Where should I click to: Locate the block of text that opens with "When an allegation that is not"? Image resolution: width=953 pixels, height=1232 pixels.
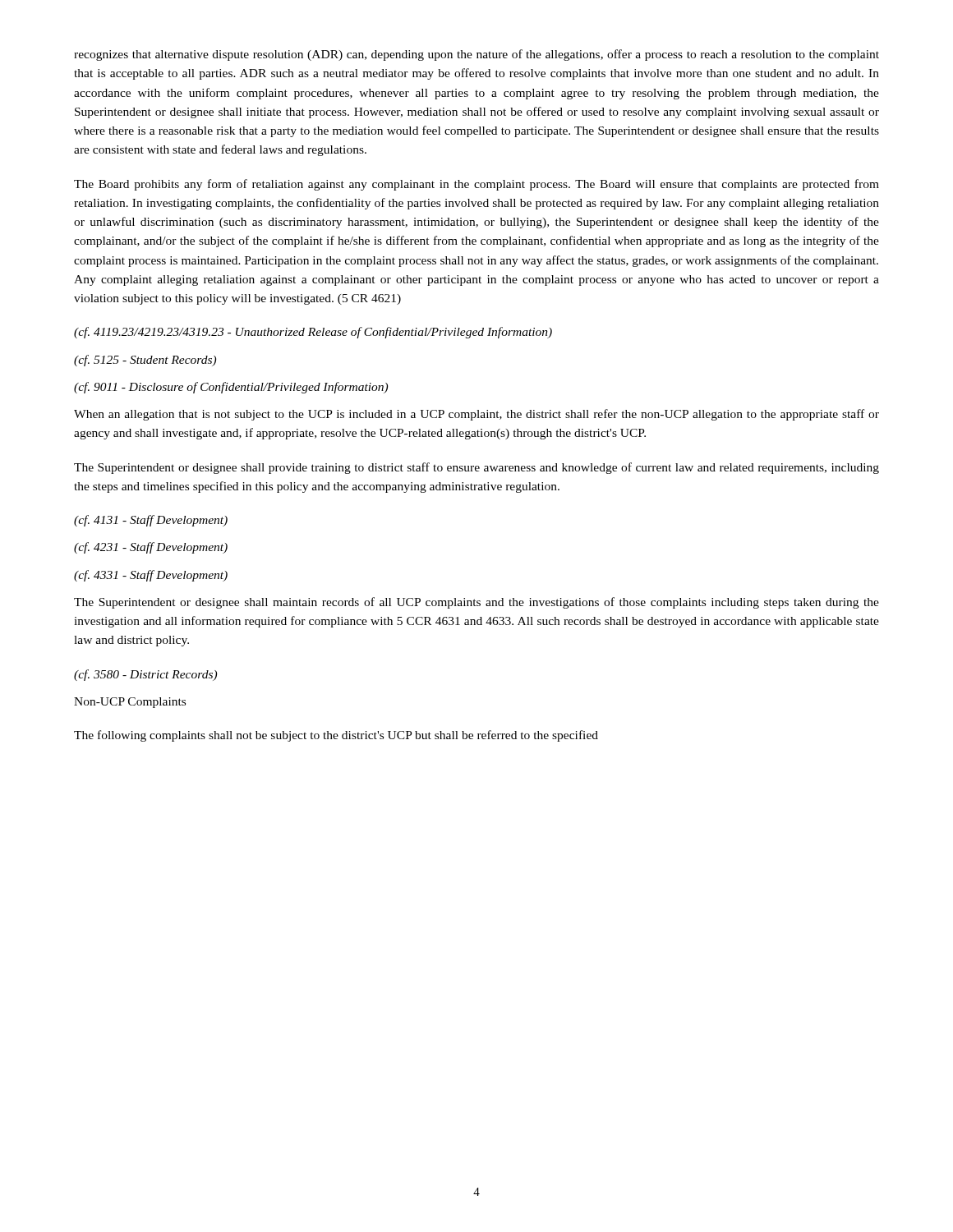coord(476,423)
